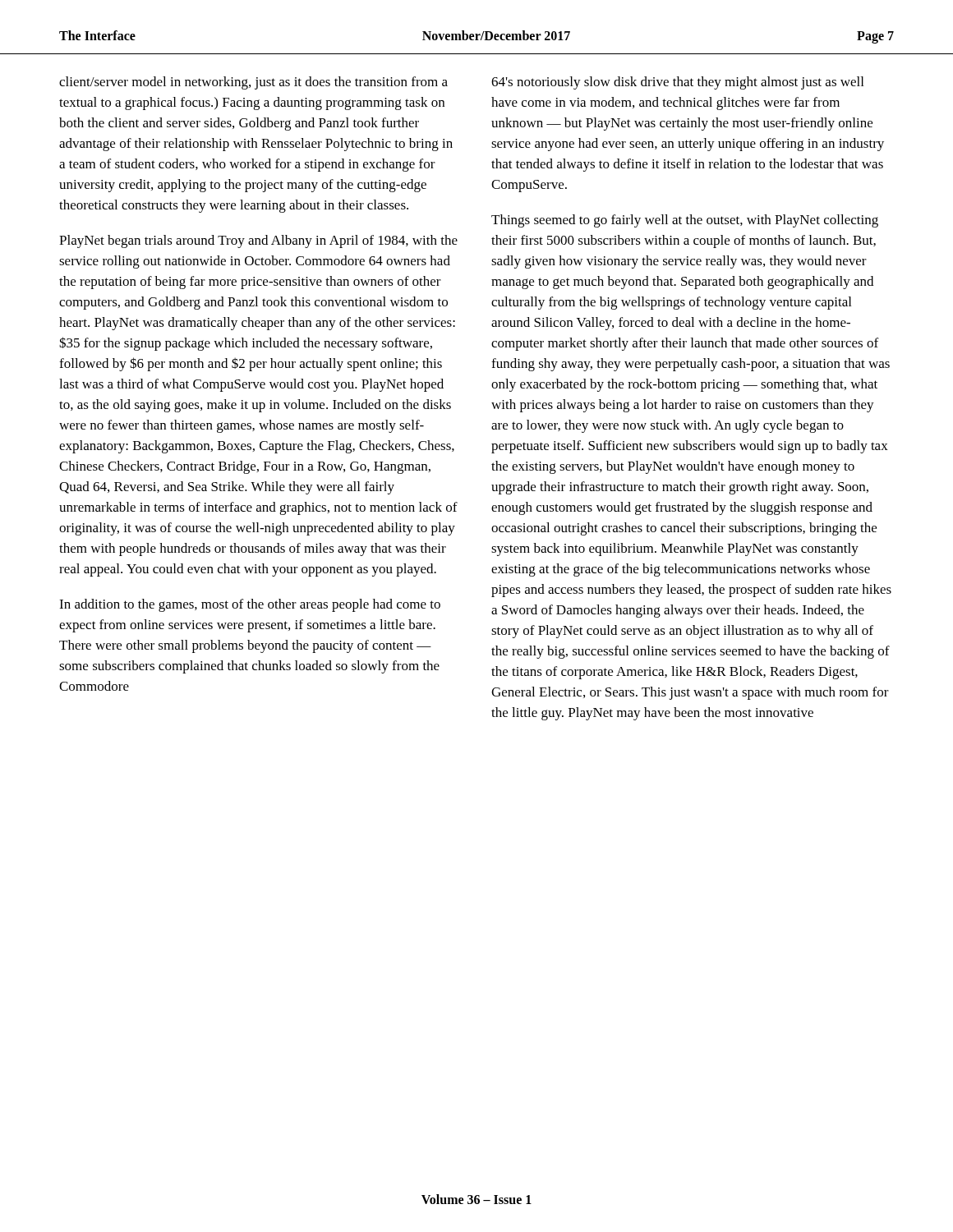Locate the block of text that opens with "In addition to the games,"
Screen dimensions: 1232x953
260,646
